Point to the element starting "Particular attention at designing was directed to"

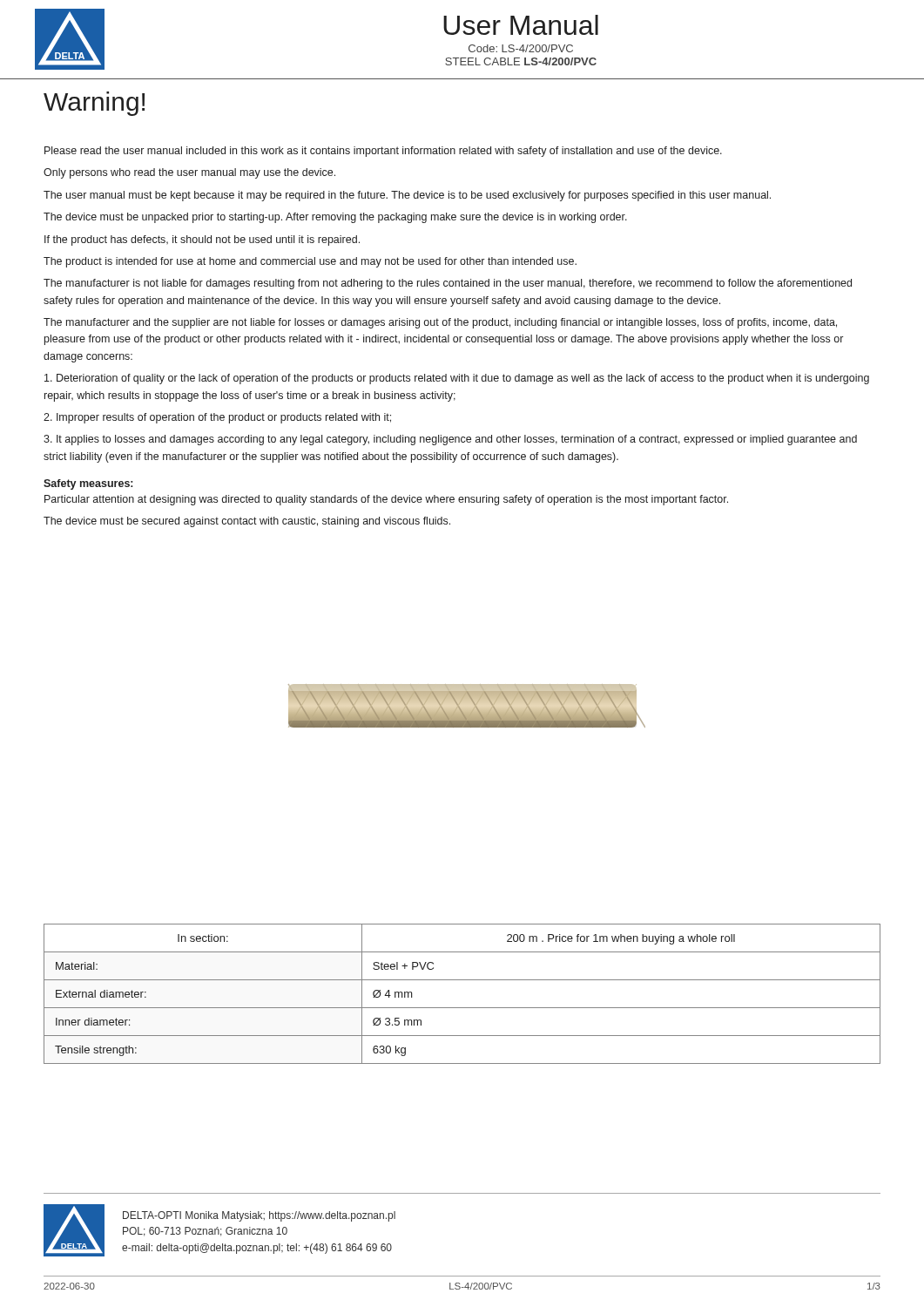pyautogui.click(x=462, y=511)
